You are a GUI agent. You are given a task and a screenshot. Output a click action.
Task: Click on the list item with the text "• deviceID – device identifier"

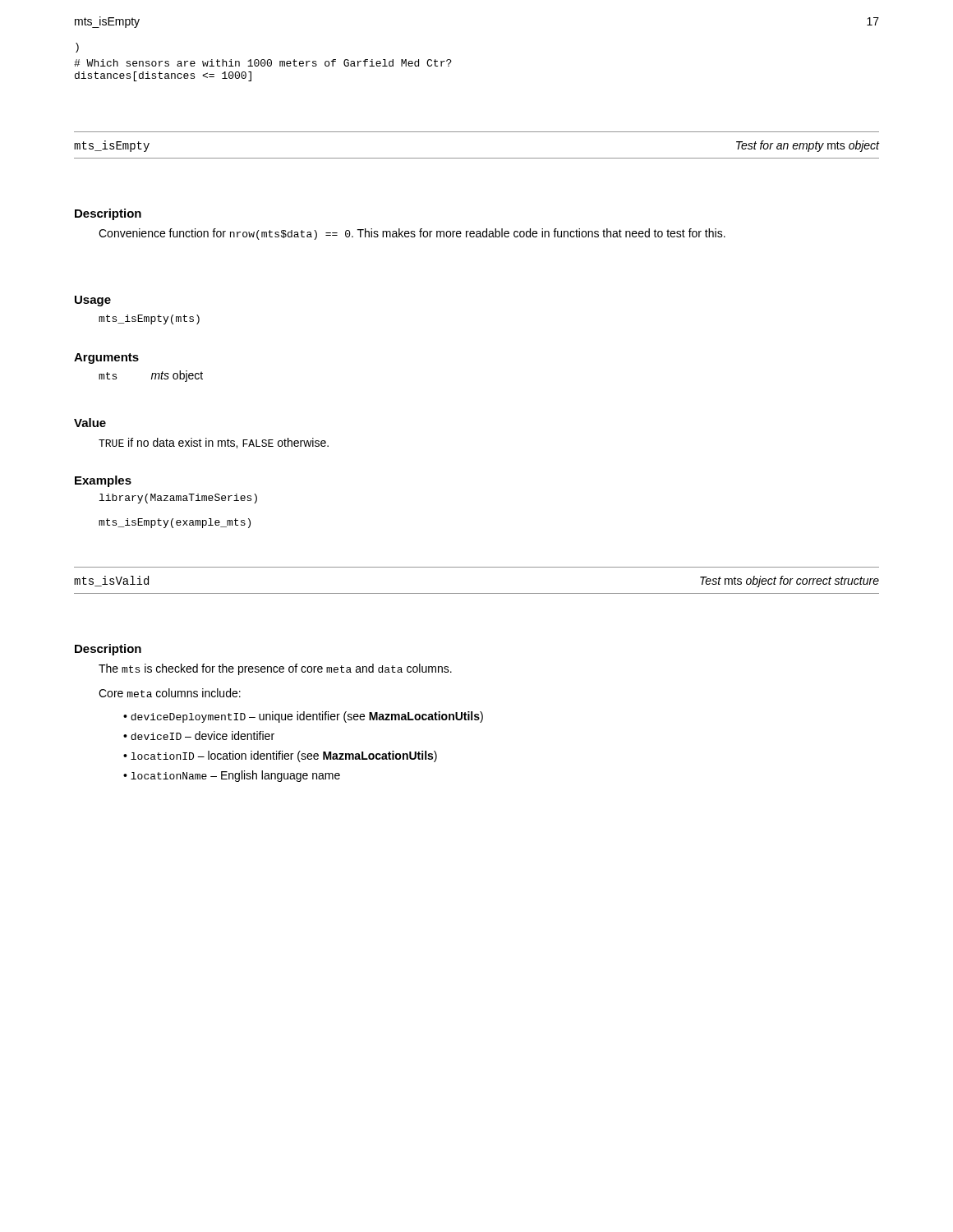(x=199, y=736)
